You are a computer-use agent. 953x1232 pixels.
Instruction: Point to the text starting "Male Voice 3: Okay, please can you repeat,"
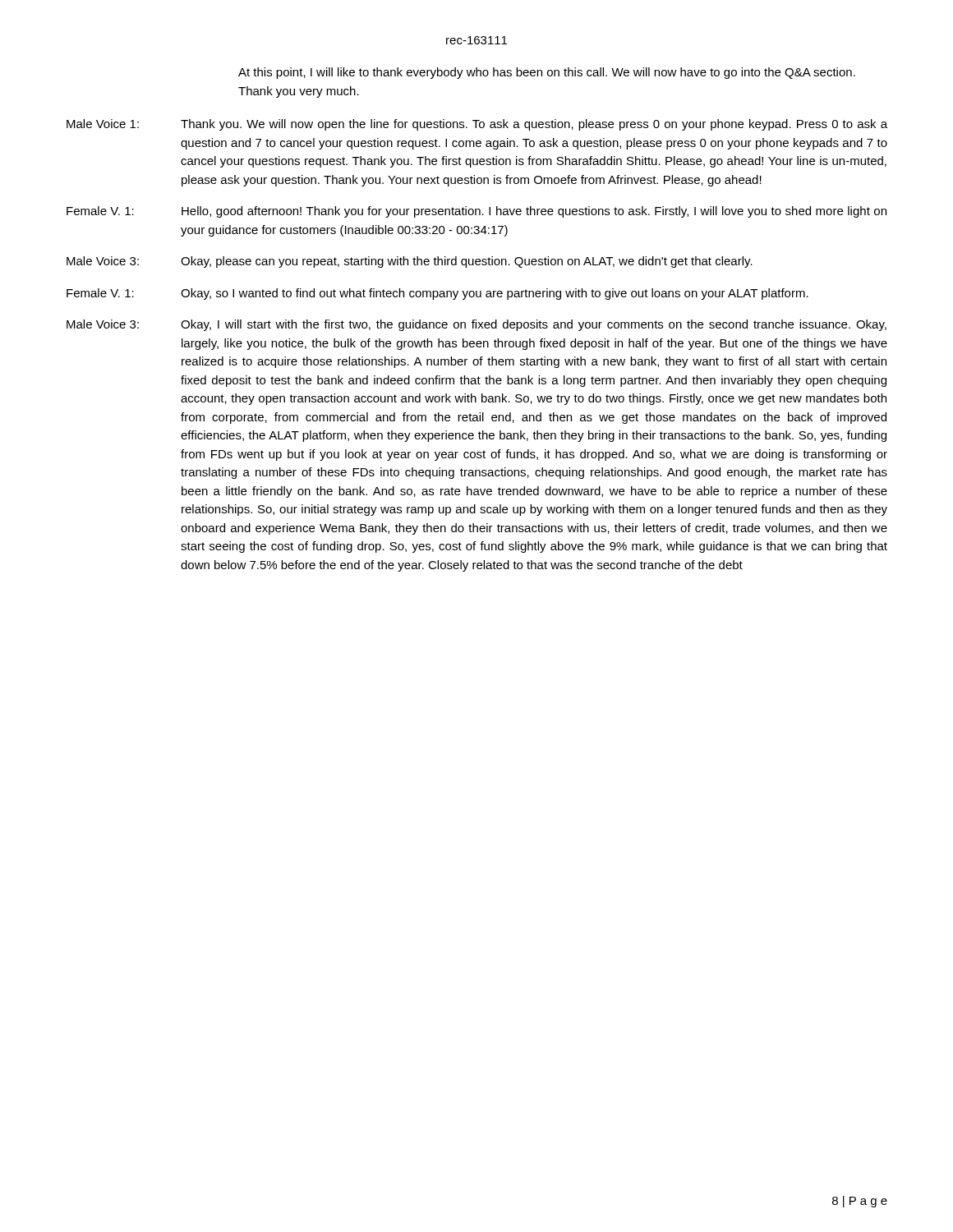tap(476, 261)
